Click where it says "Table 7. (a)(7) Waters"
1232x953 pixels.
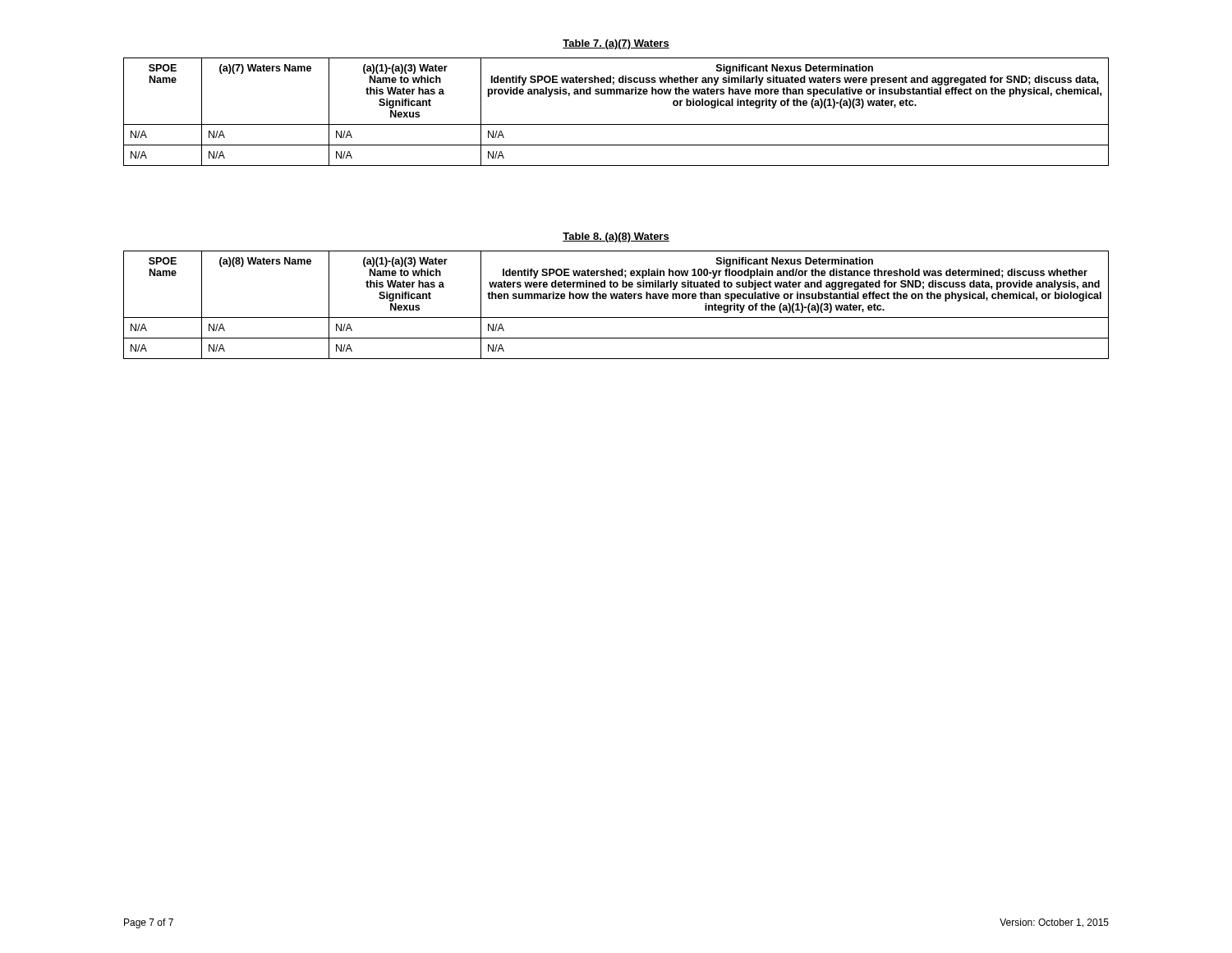coord(616,43)
